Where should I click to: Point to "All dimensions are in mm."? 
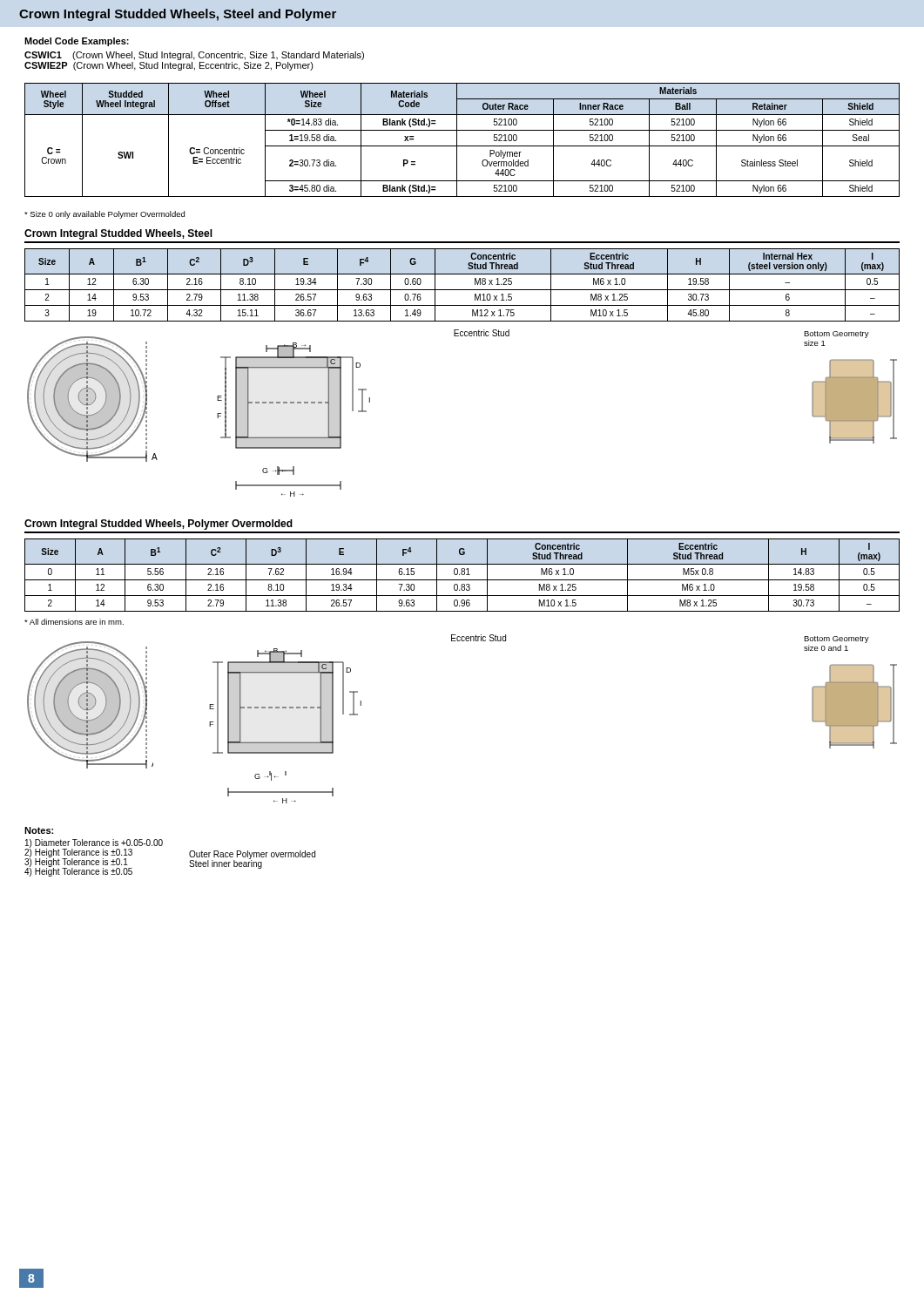[74, 622]
